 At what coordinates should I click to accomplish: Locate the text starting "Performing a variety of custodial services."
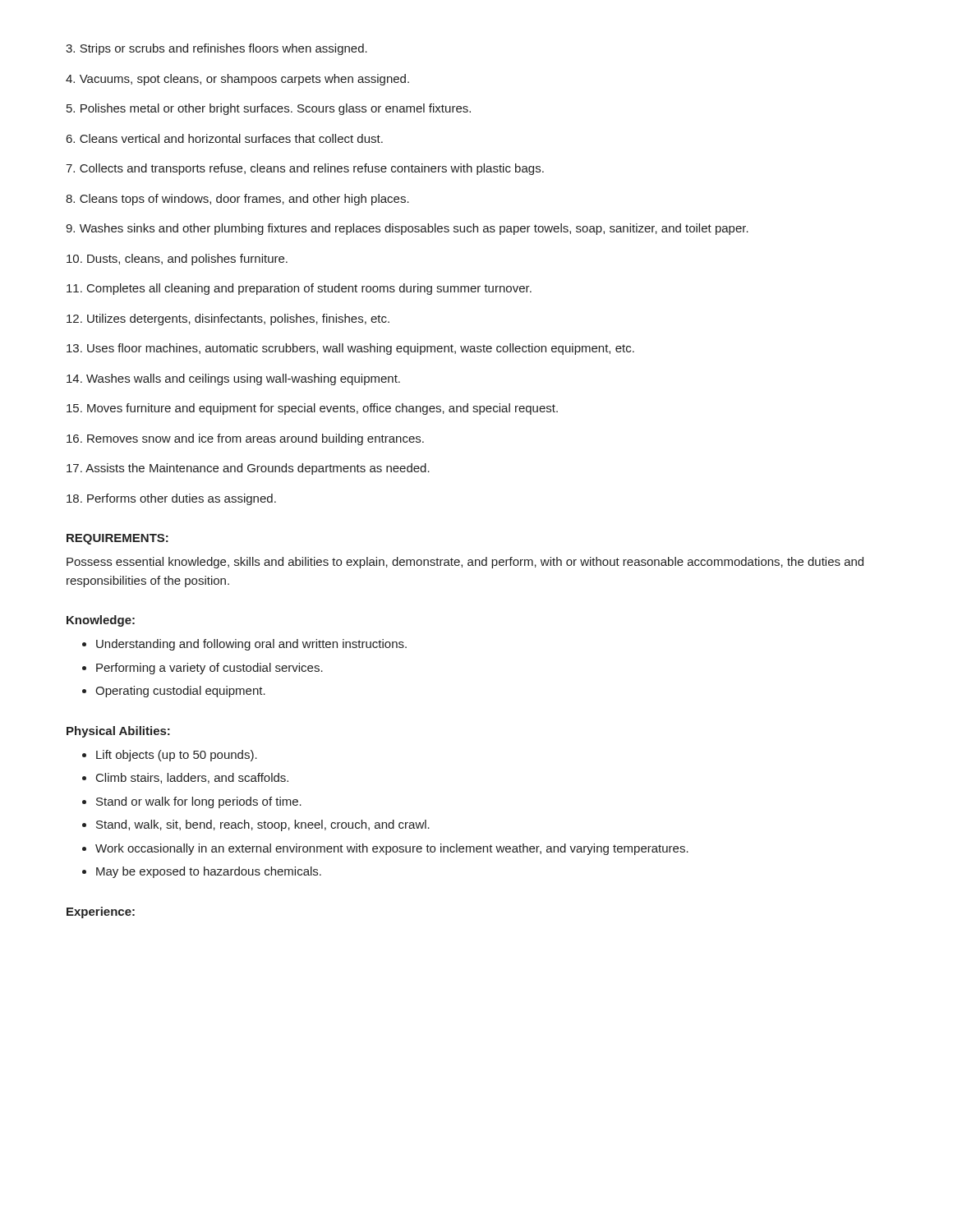point(209,667)
